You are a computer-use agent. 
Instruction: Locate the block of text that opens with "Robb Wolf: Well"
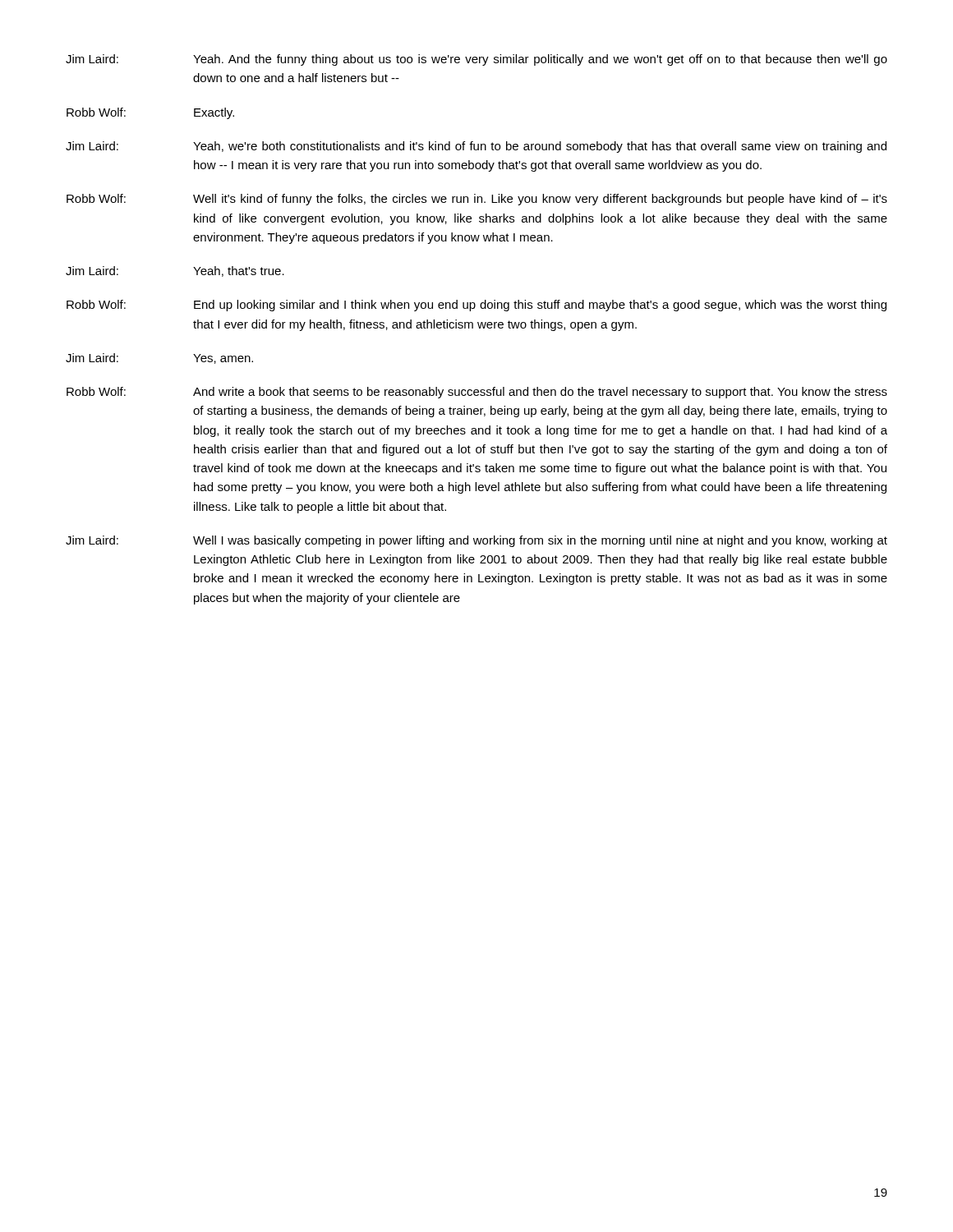pos(476,218)
